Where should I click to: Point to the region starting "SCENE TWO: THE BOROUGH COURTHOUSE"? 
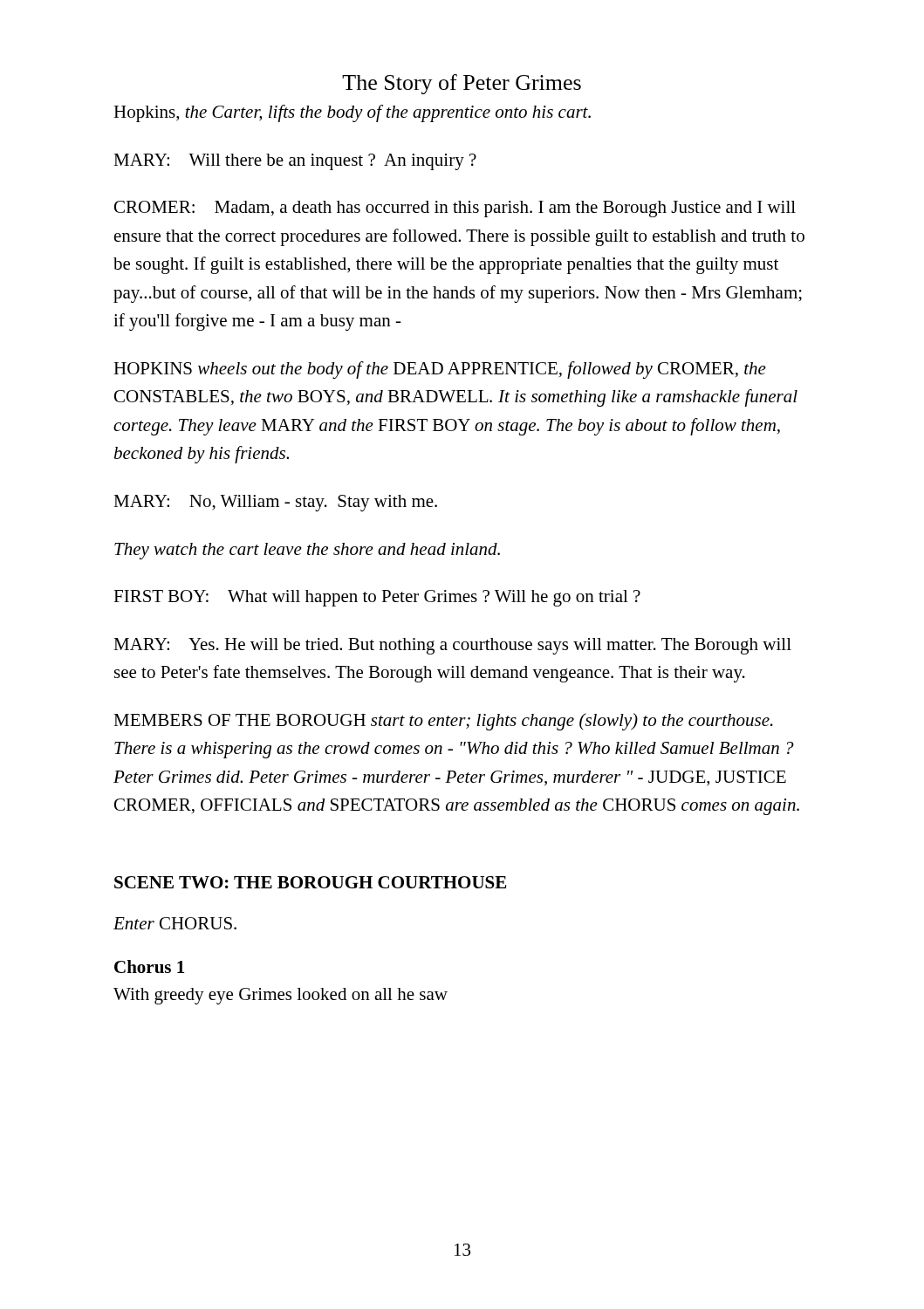click(x=310, y=882)
